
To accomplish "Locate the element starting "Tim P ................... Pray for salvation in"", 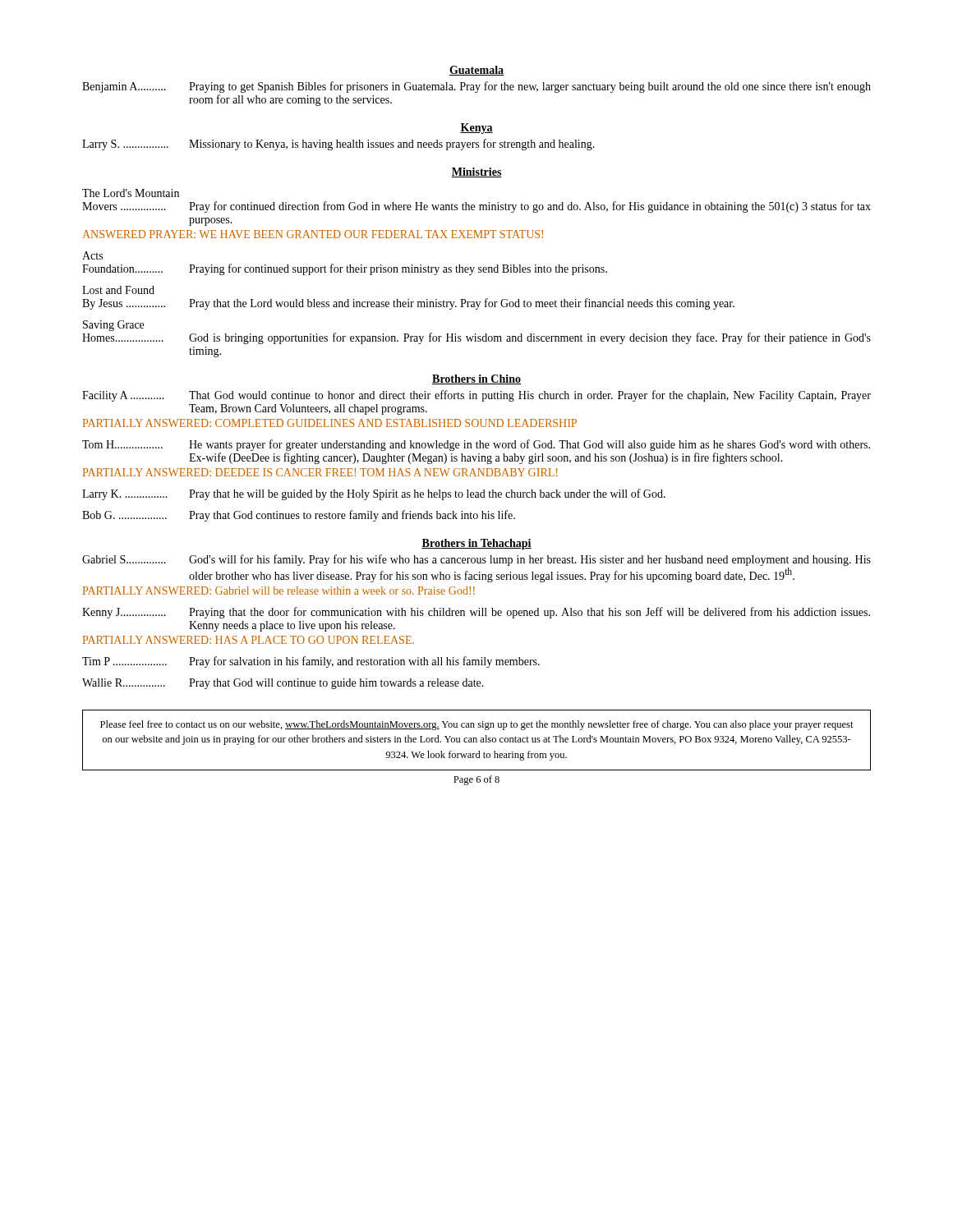I will (x=476, y=662).
